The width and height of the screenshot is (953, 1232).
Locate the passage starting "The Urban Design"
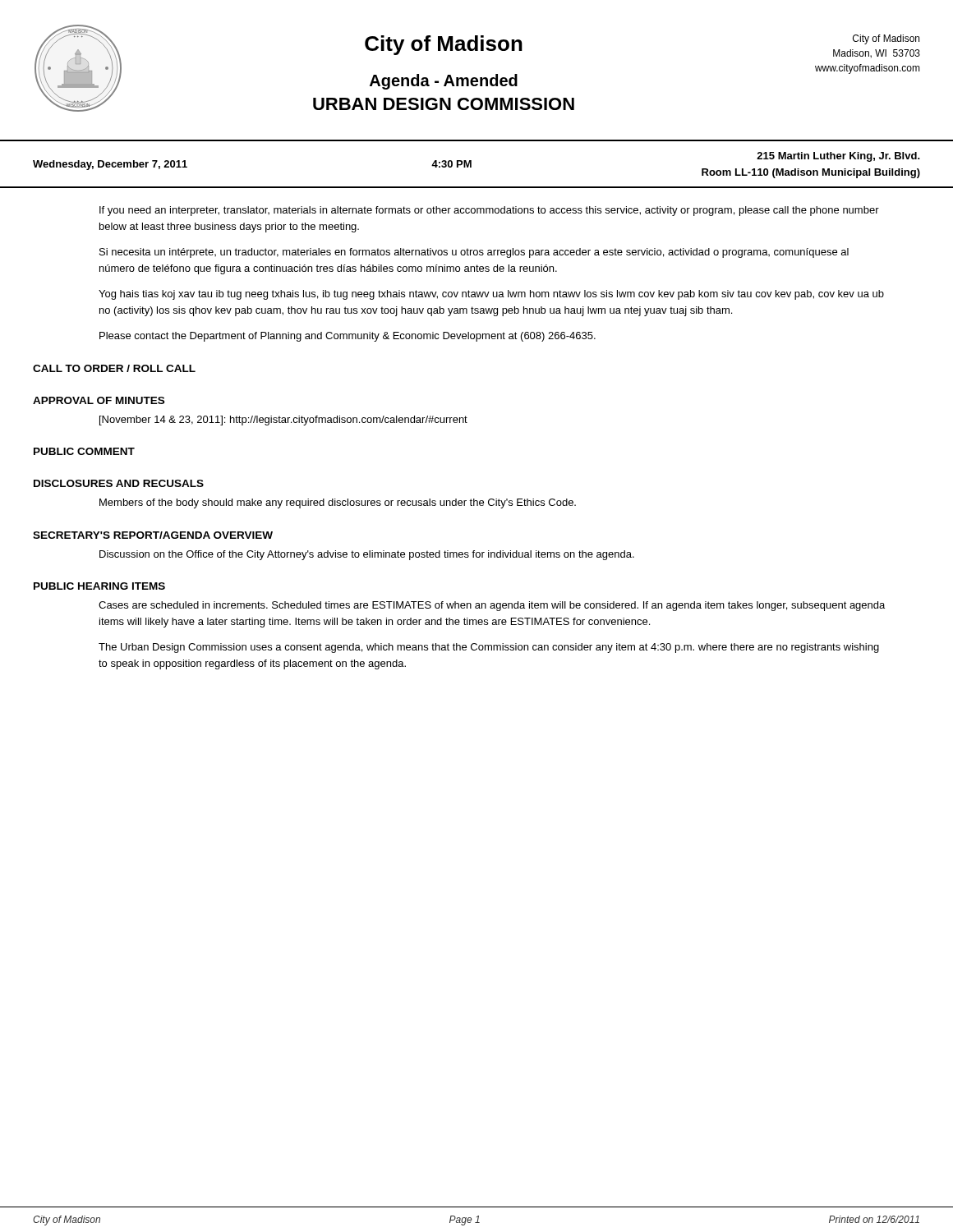[x=489, y=655]
